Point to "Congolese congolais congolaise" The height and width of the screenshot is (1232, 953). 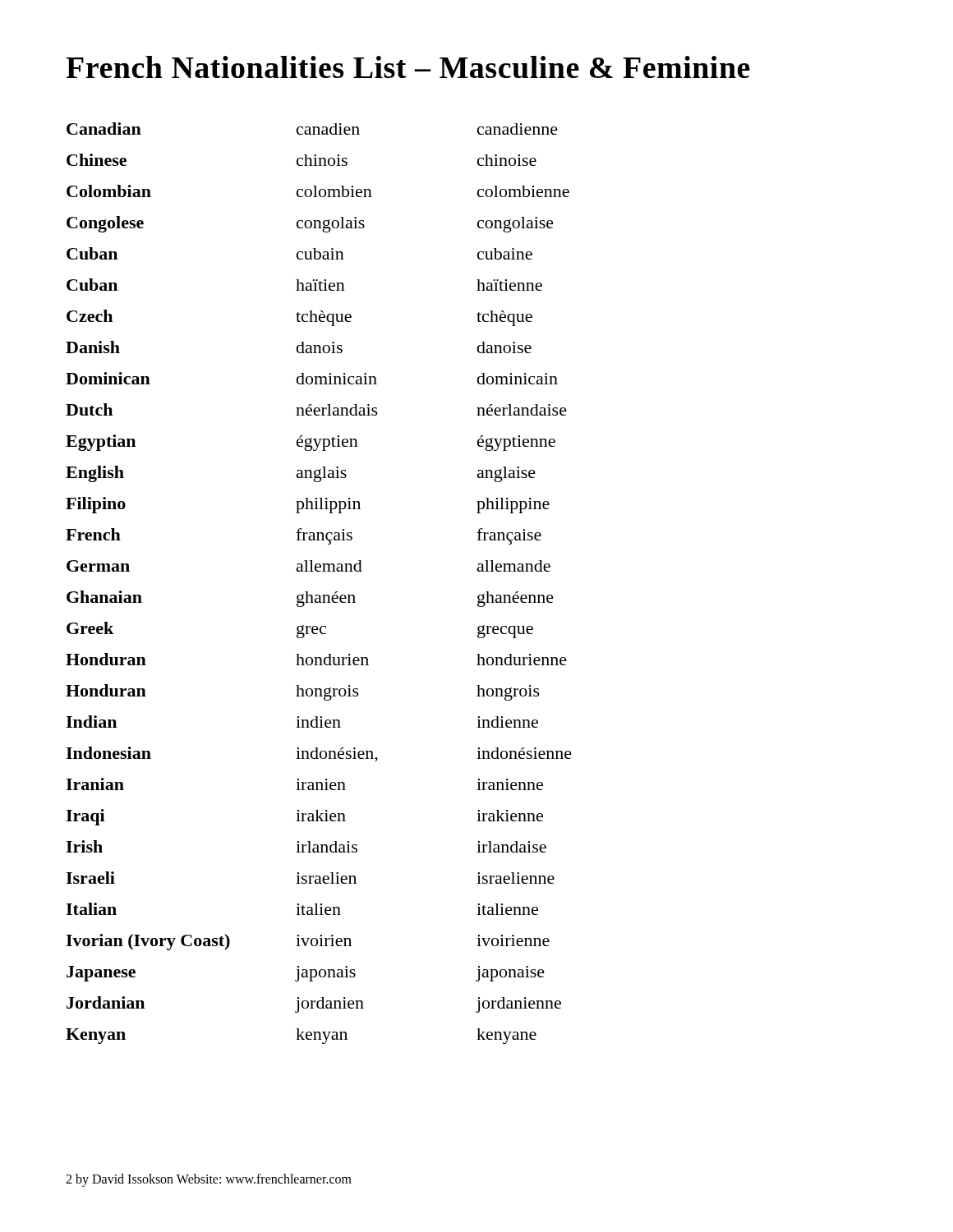coord(310,223)
